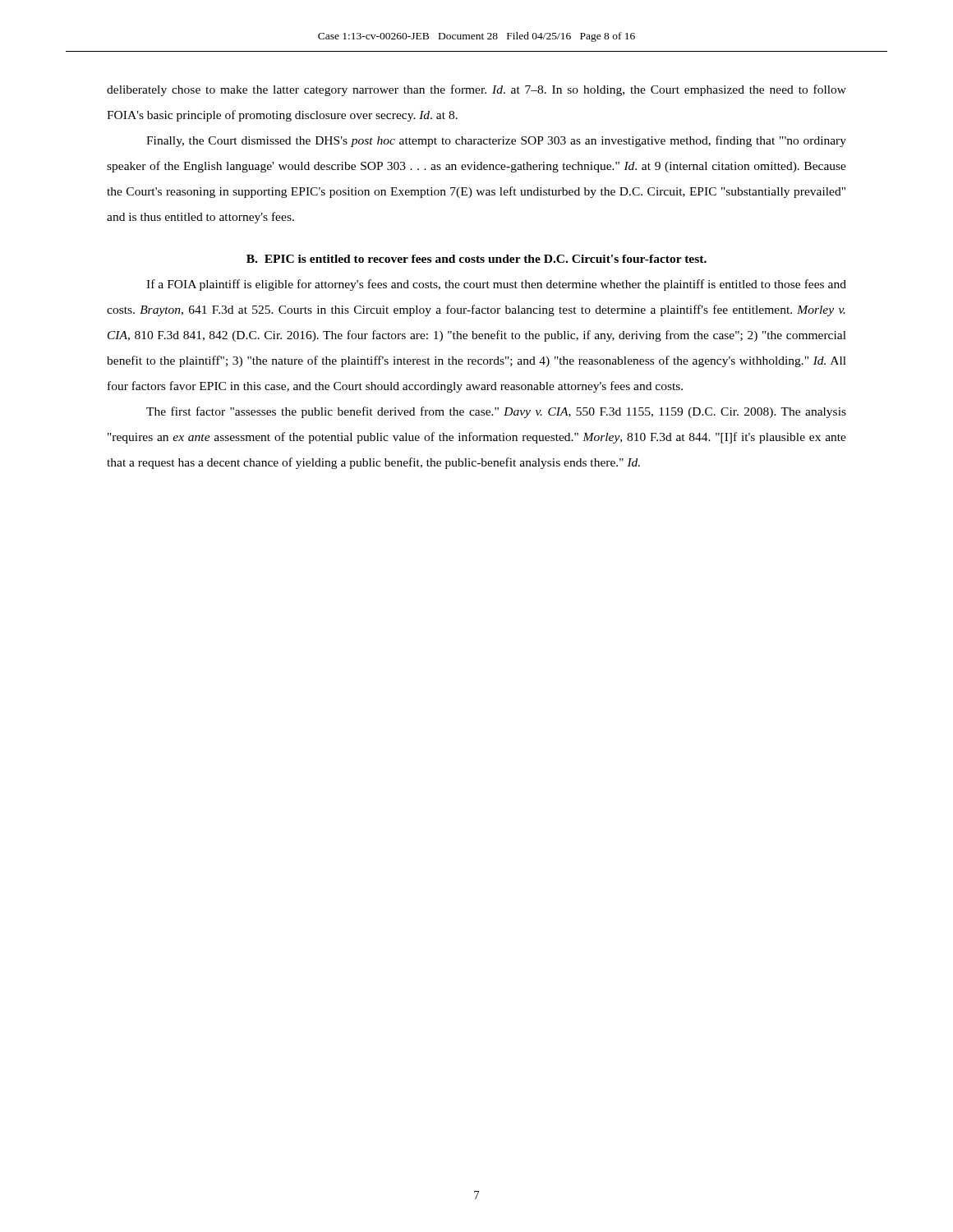Viewport: 953px width, 1232px height.
Task: Click on the text block containing "deliberately chose to make the latter category narrower"
Action: coord(476,102)
